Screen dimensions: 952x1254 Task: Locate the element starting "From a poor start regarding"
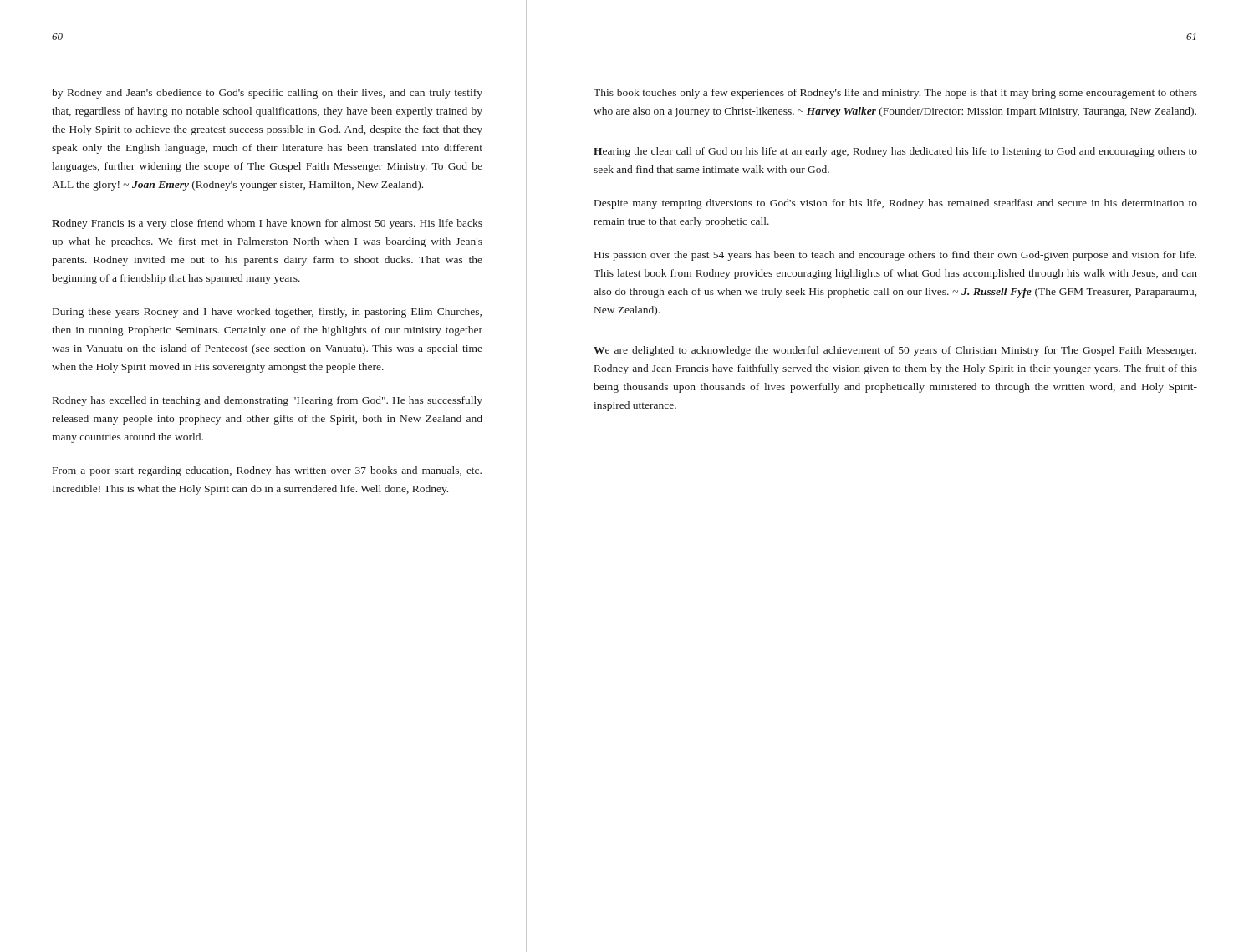267,479
